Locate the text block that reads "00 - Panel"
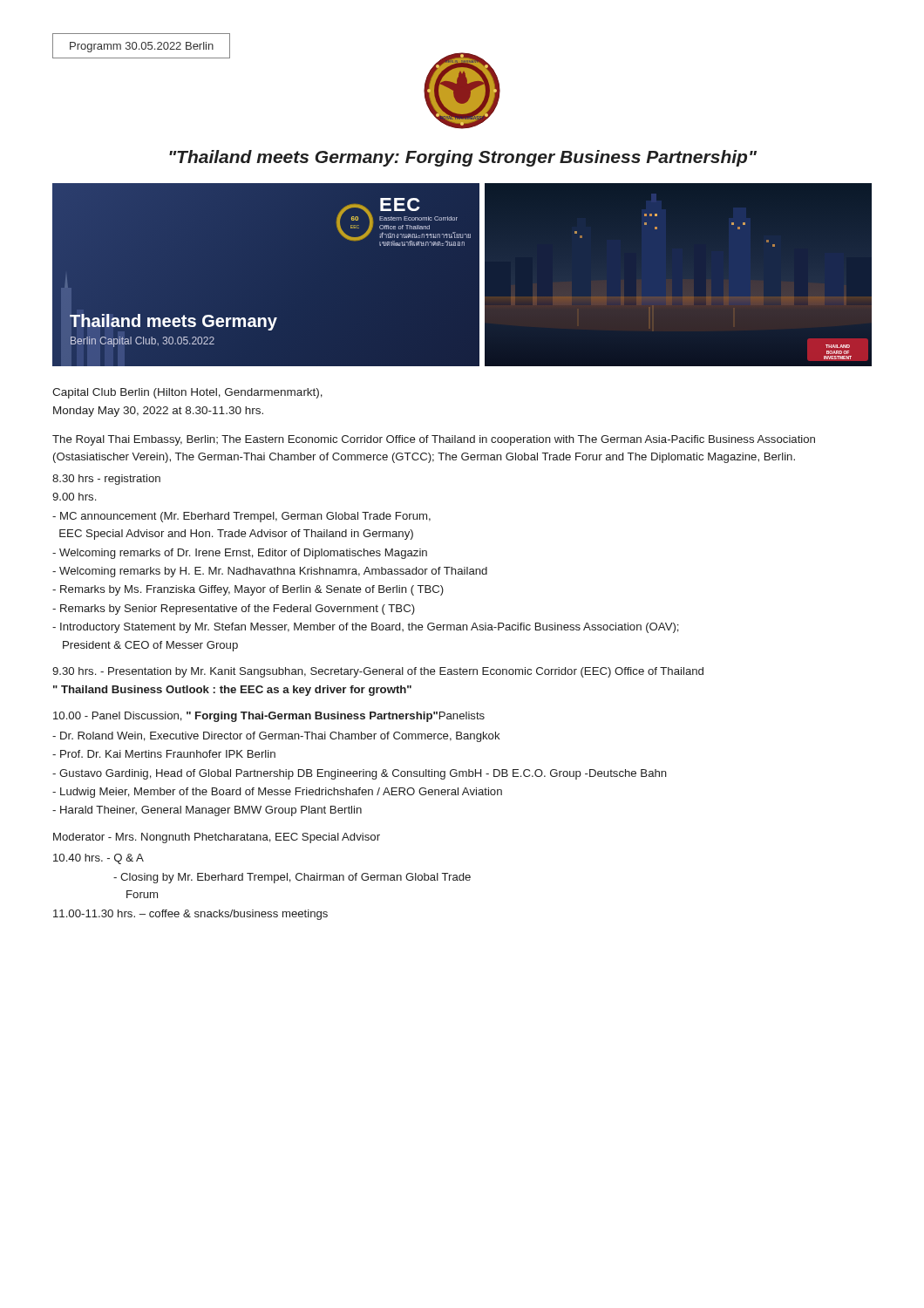The width and height of the screenshot is (924, 1308). pos(269,716)
